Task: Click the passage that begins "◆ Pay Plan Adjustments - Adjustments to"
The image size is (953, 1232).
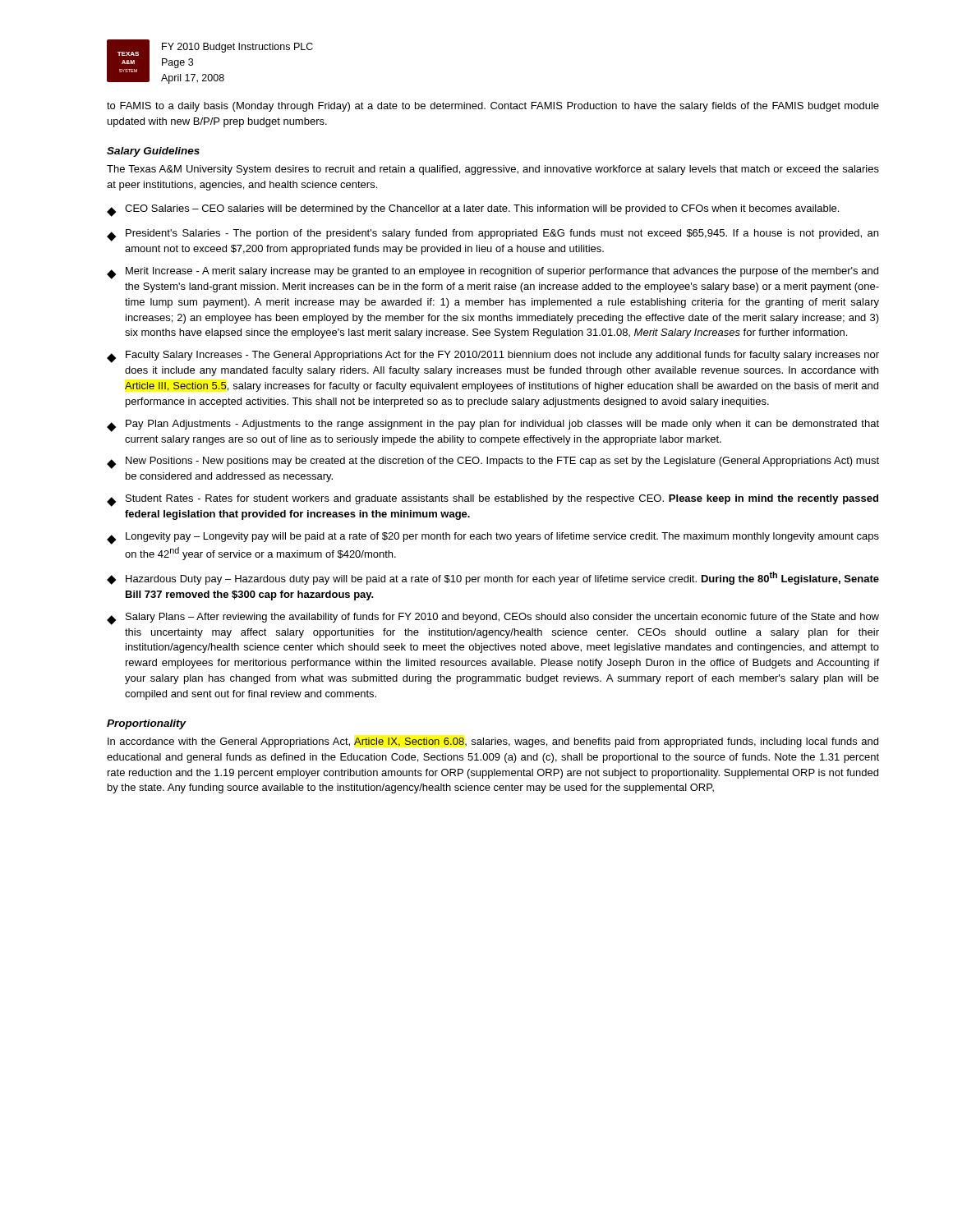Action: click(x=493, y=432)
